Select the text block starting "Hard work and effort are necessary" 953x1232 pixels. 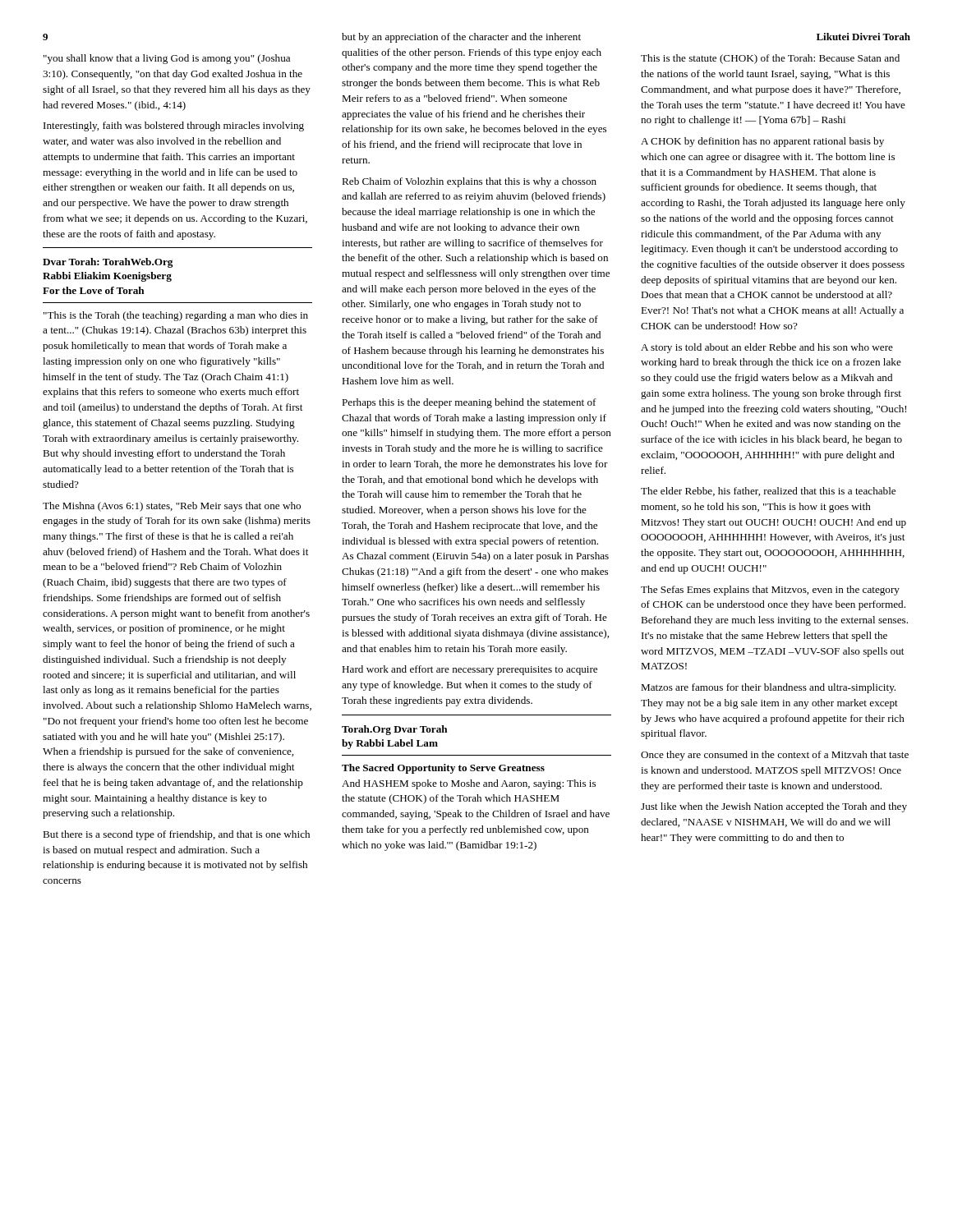[476, 685]
